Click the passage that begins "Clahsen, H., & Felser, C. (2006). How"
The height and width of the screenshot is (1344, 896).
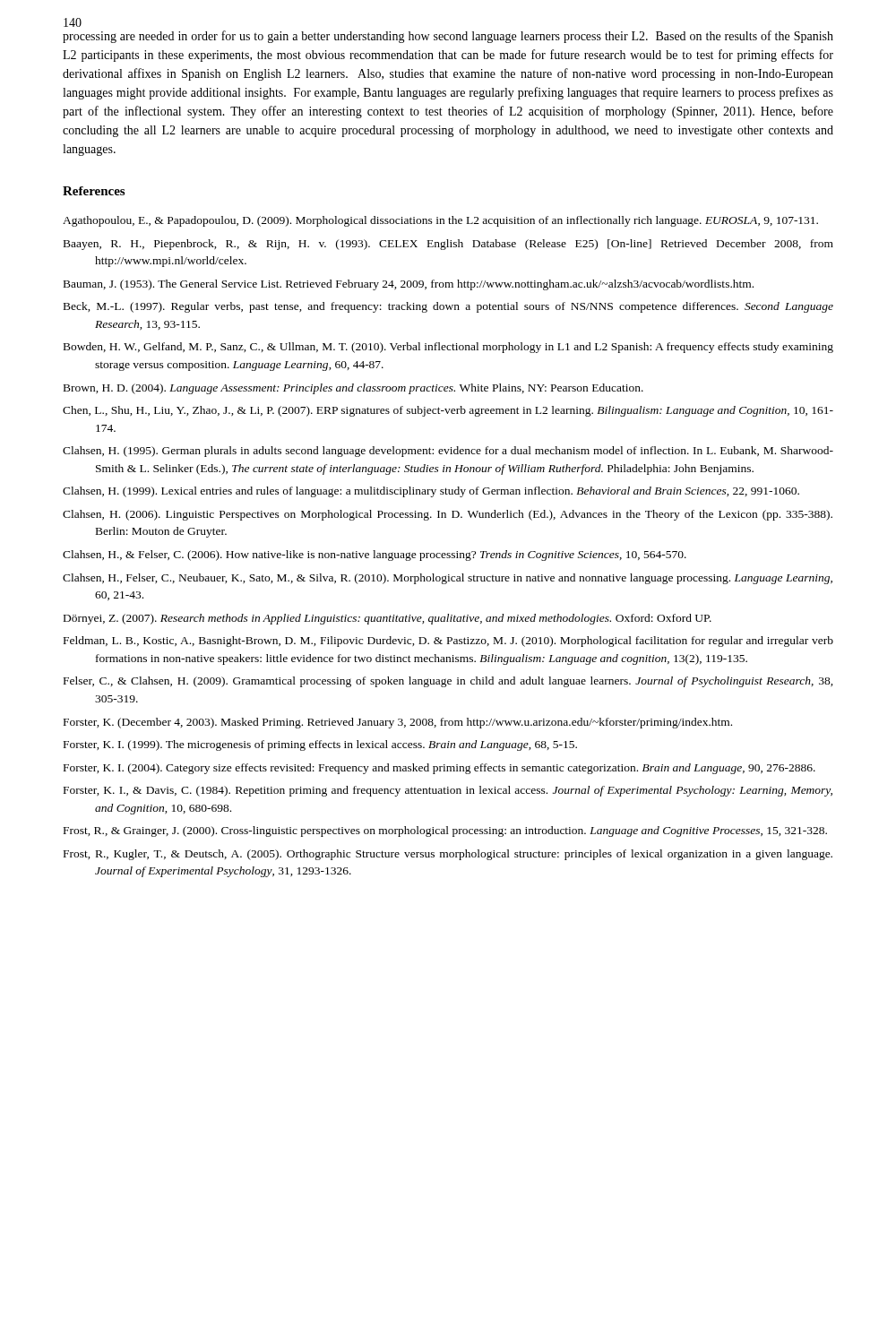(x=375, y=554)
